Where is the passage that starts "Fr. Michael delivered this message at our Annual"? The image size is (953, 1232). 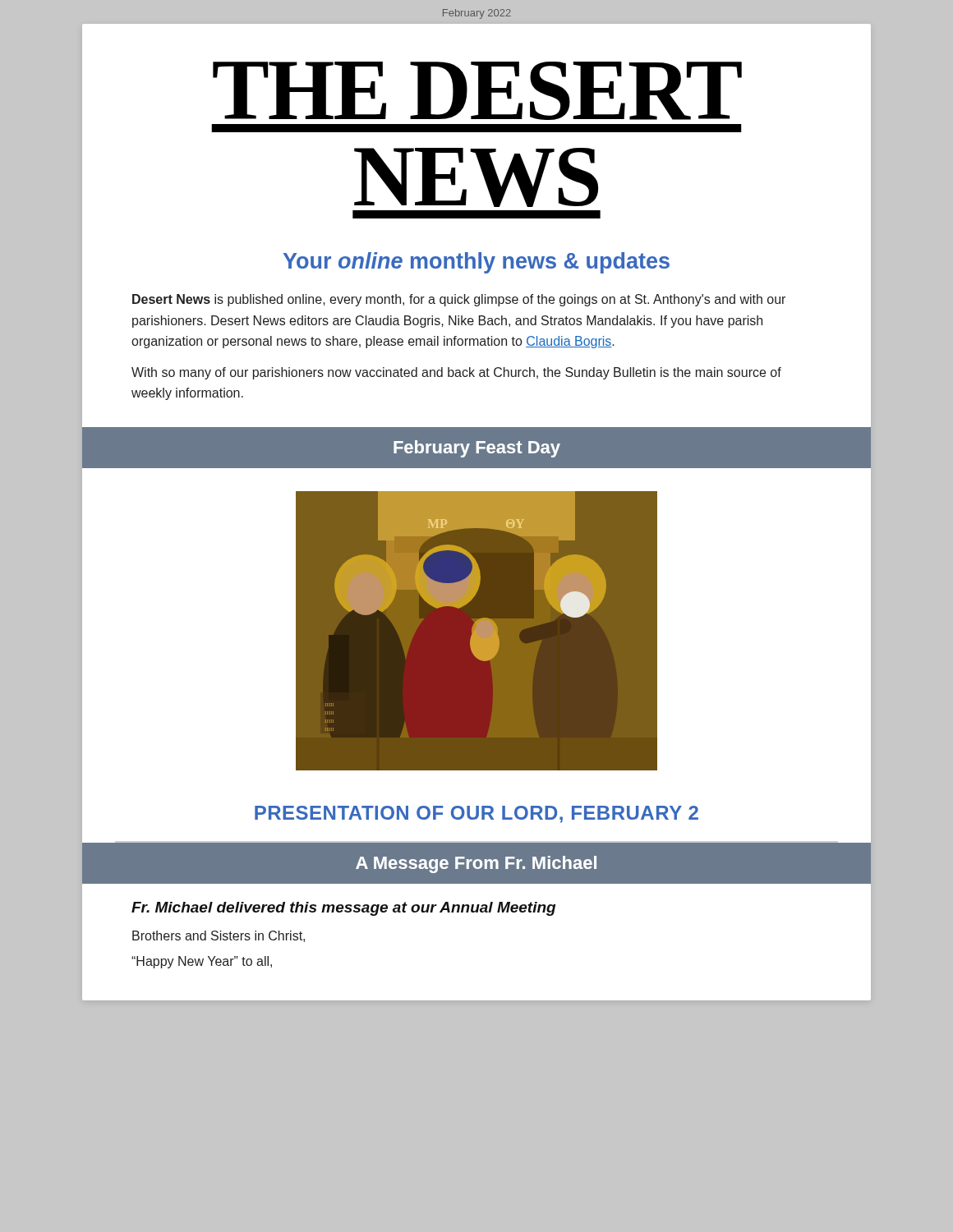point(344,907)
